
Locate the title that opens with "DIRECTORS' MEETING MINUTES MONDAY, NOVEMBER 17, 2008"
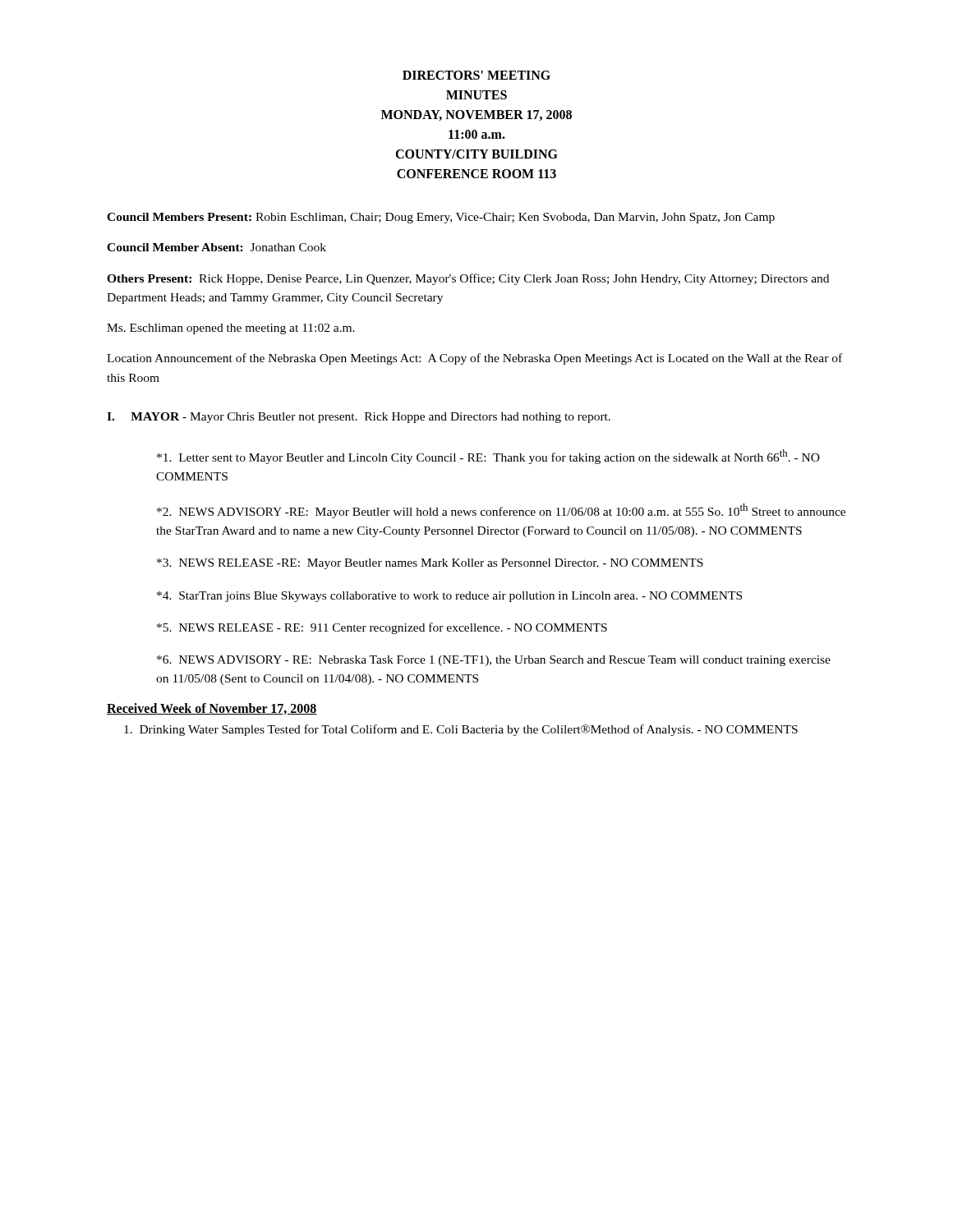(476, 125)
